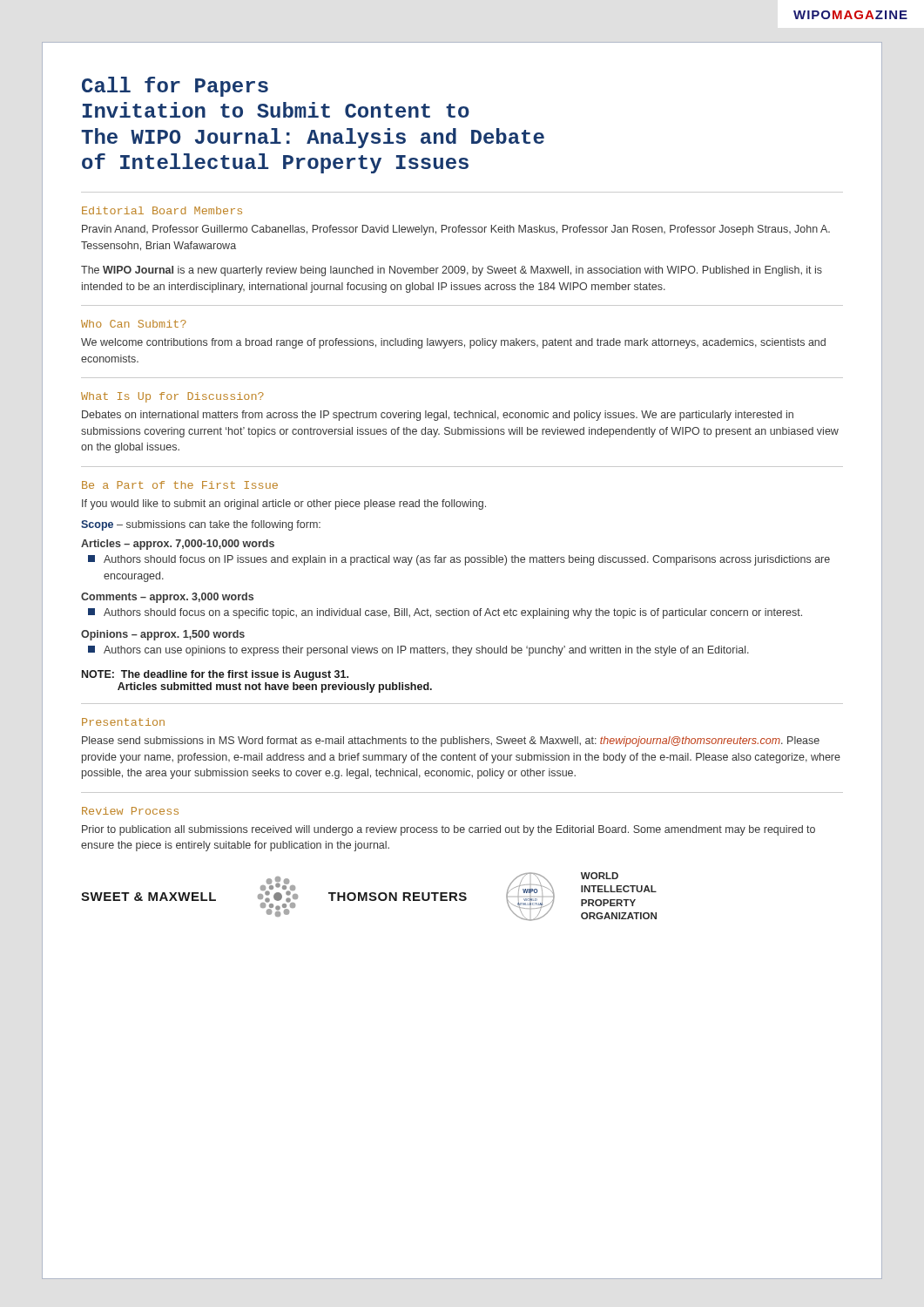Select the logo
Image resolution: width=924 pixels, height=1307 pixels.
tap(462, 896)
